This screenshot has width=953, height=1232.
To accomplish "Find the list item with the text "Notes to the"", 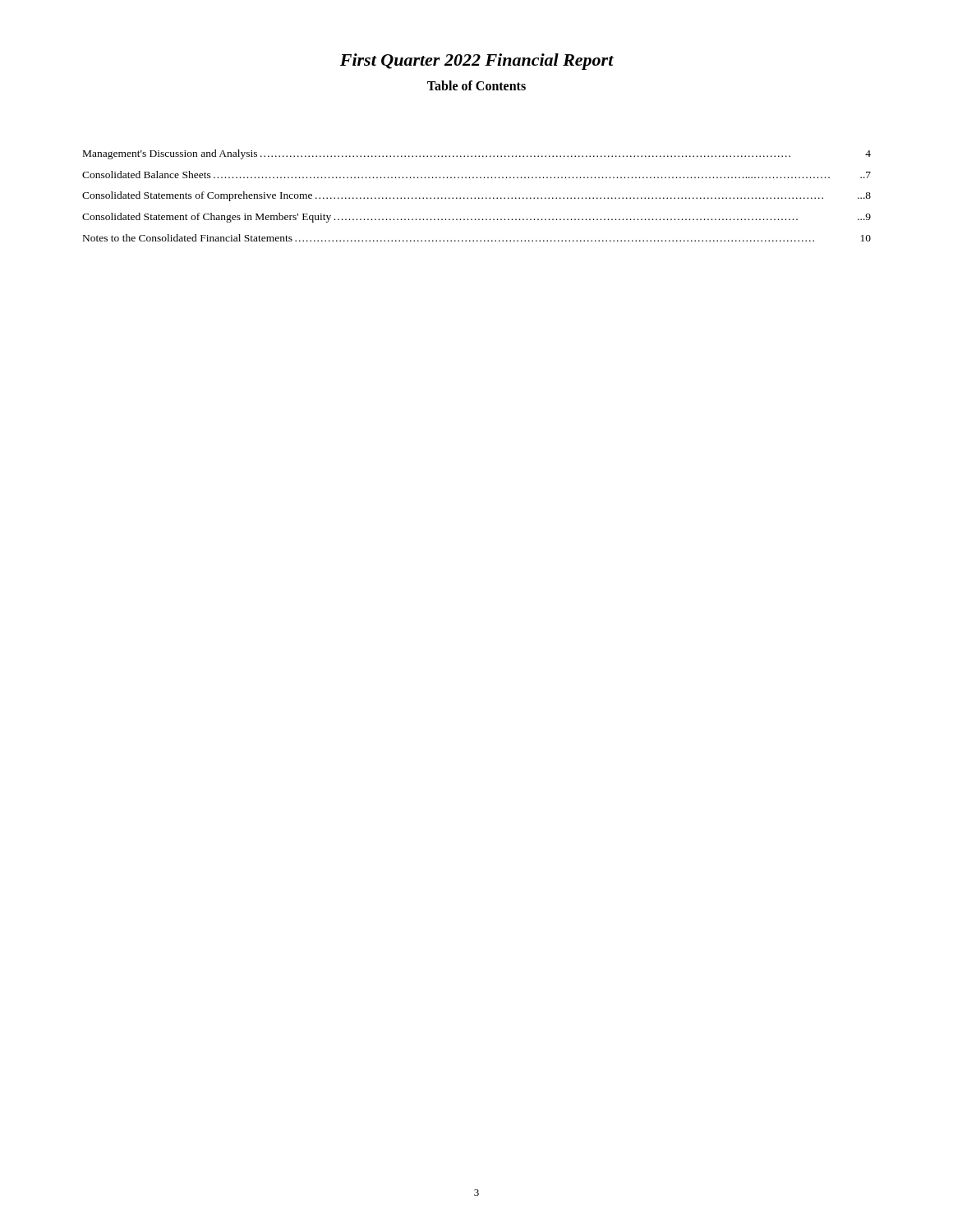I will click(x=476, y=238).
